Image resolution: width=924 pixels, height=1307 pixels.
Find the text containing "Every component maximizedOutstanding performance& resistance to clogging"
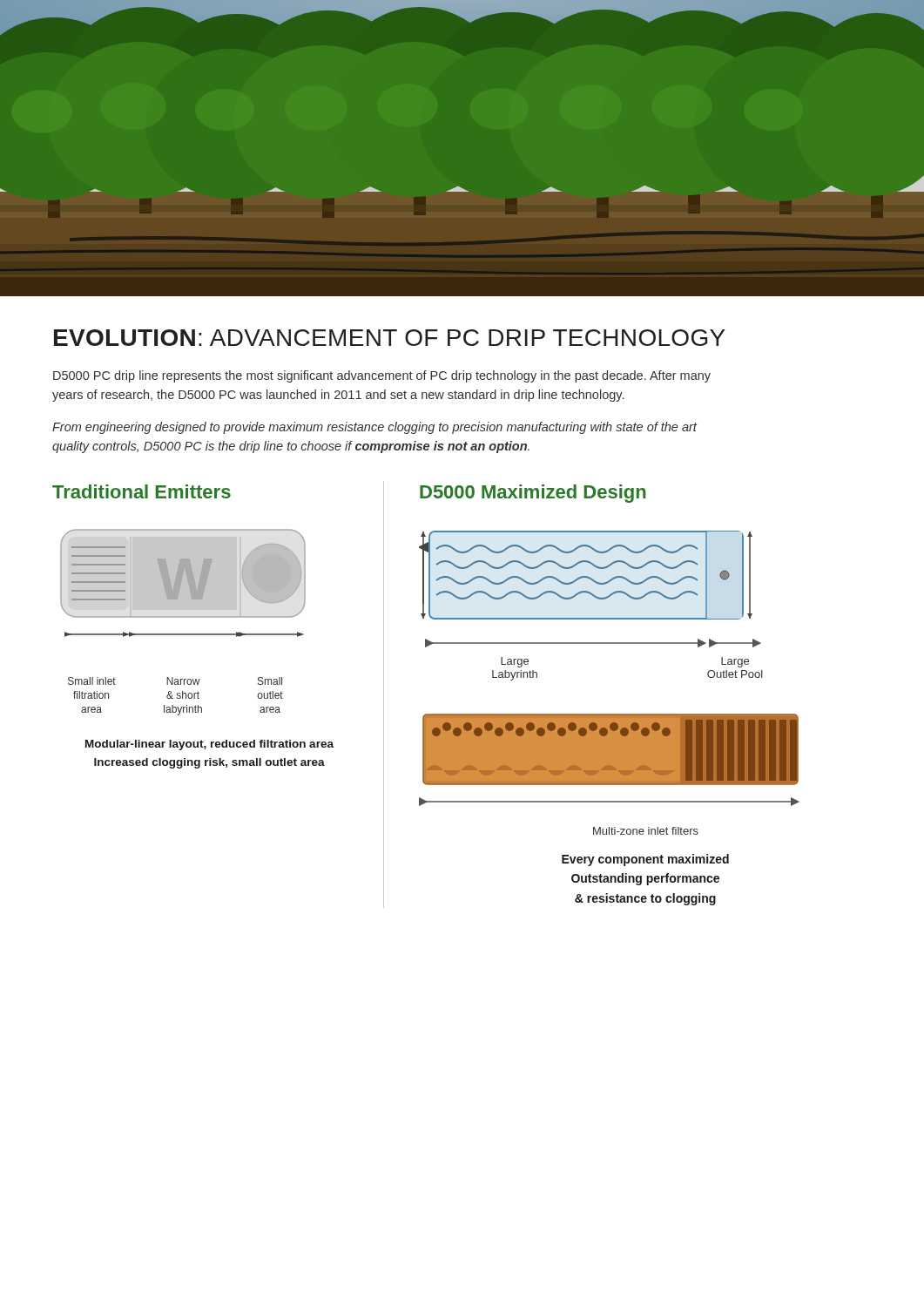(645, 879)
